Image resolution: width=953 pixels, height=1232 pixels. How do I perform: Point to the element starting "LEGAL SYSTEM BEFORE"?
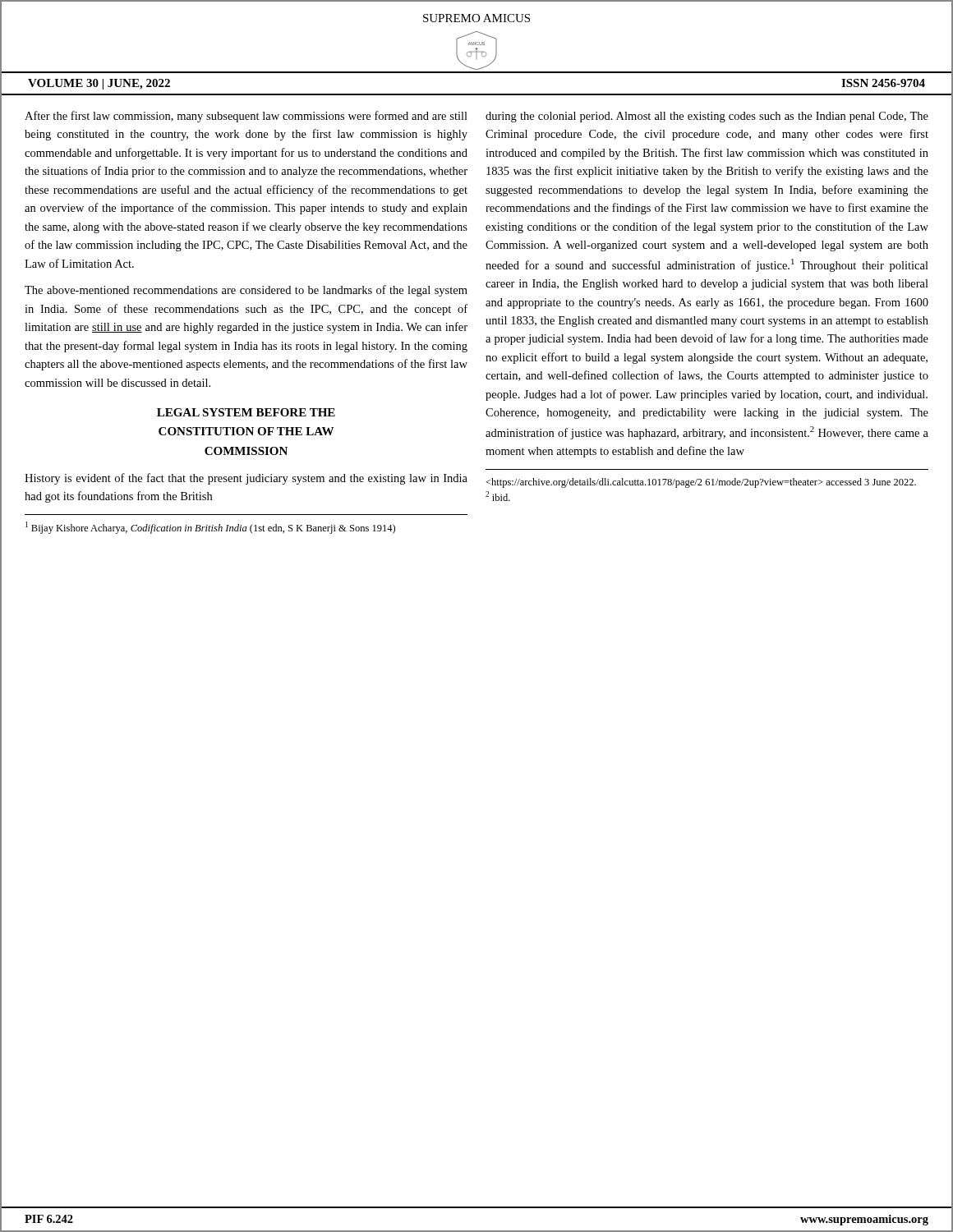(246, 431)
